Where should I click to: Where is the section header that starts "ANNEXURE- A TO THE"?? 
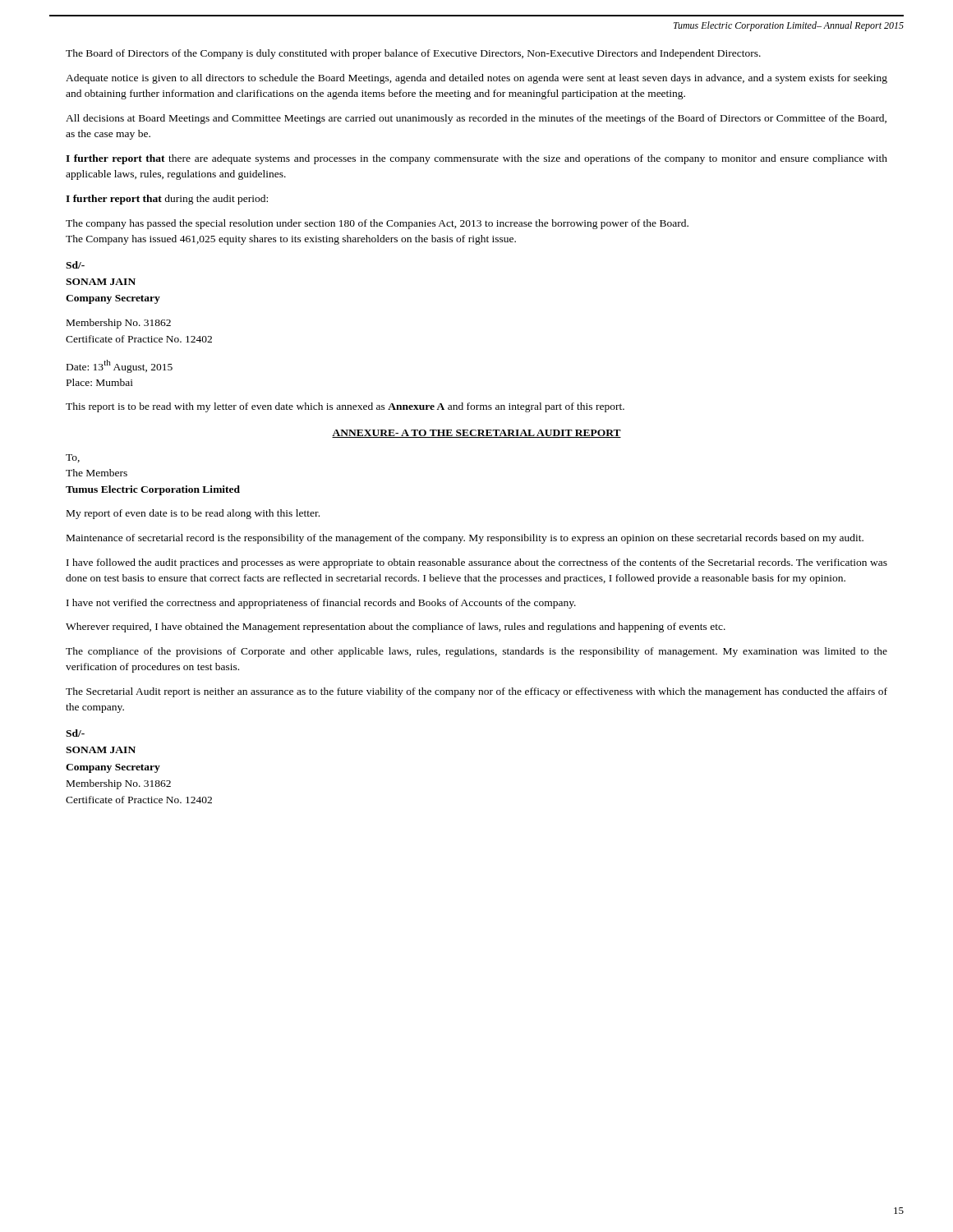coord(476,432)
